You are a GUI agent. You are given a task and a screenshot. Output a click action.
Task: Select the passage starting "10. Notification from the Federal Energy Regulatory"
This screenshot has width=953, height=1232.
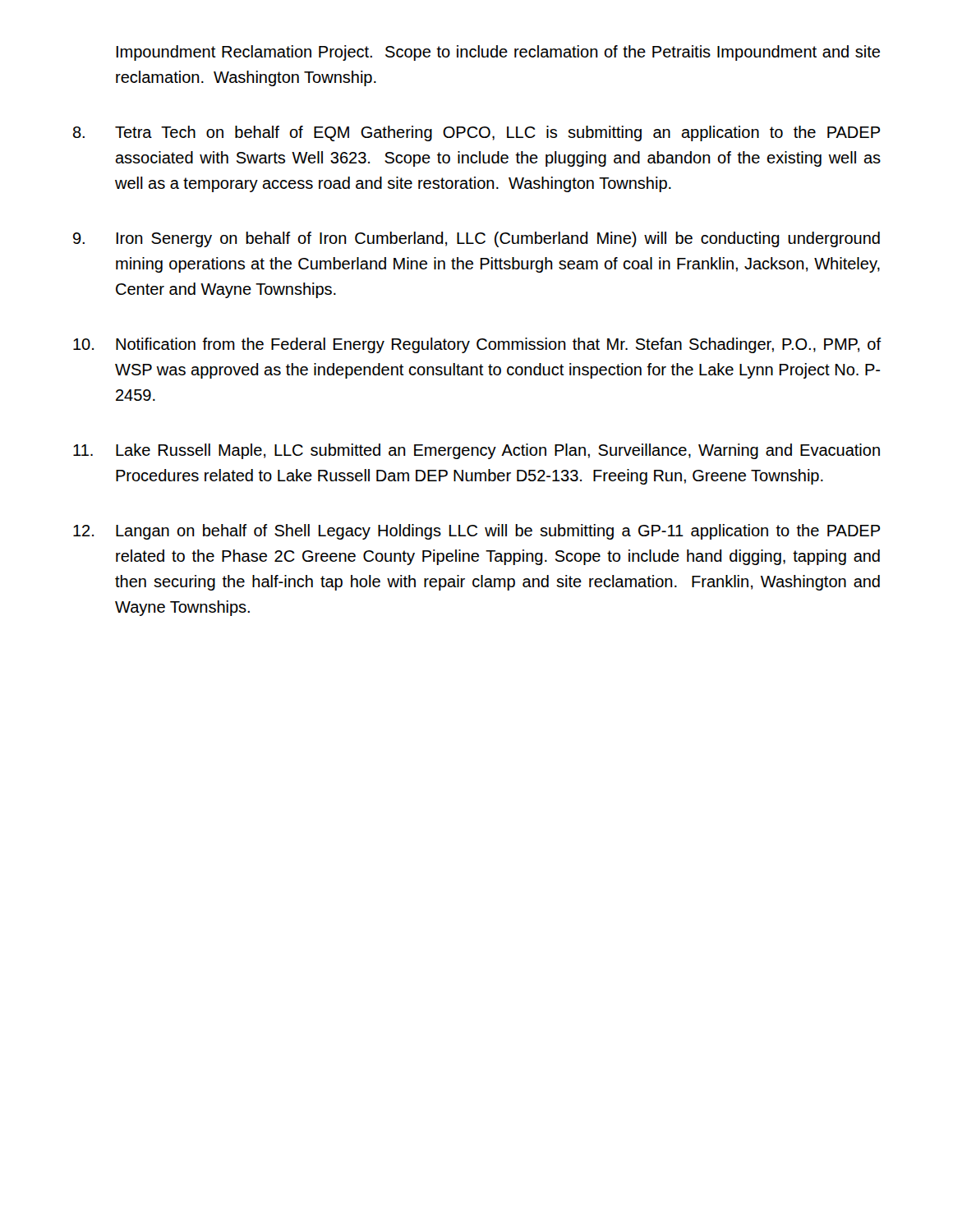tap(476, 370)
